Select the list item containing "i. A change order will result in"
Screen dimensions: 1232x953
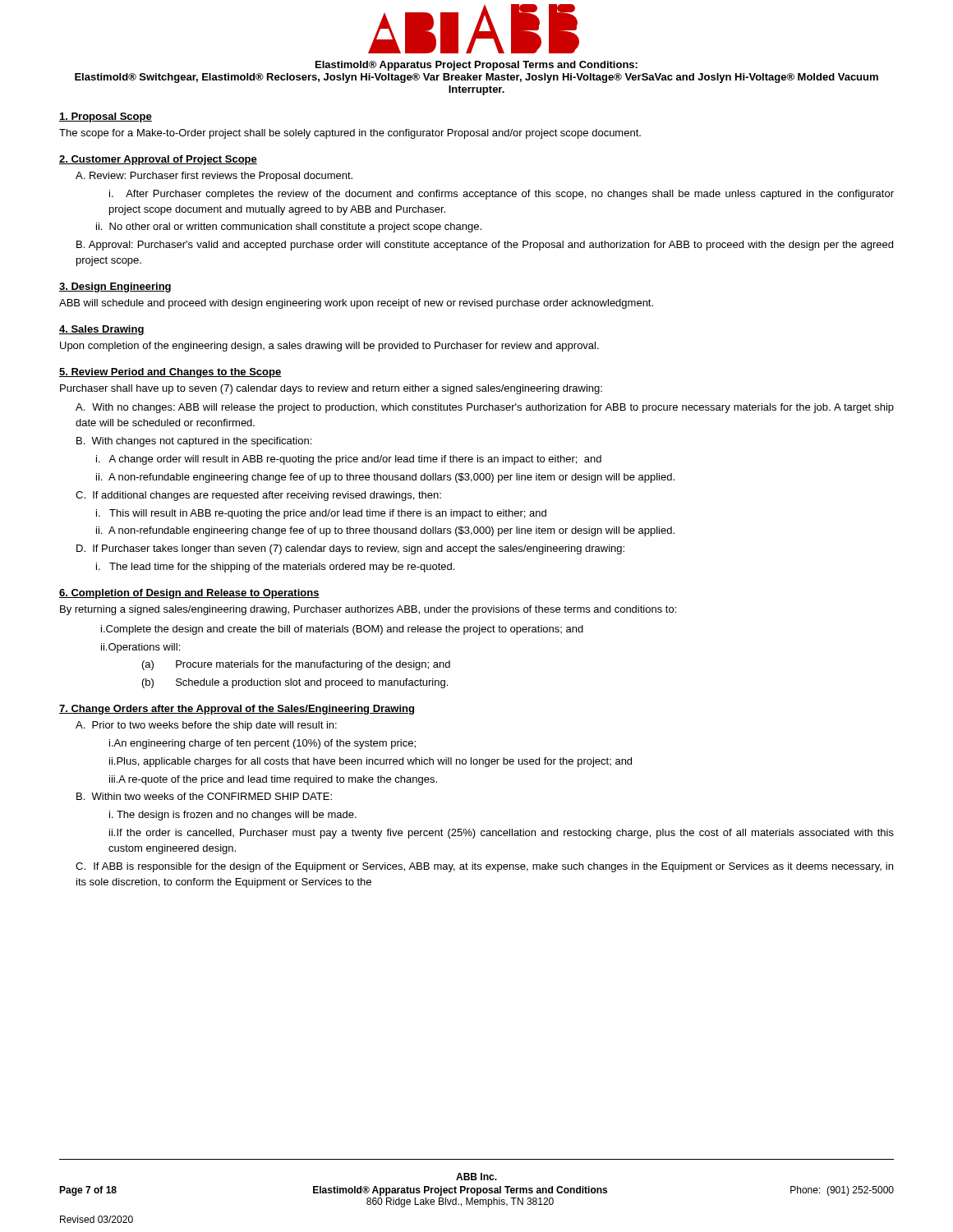point(349,459)
